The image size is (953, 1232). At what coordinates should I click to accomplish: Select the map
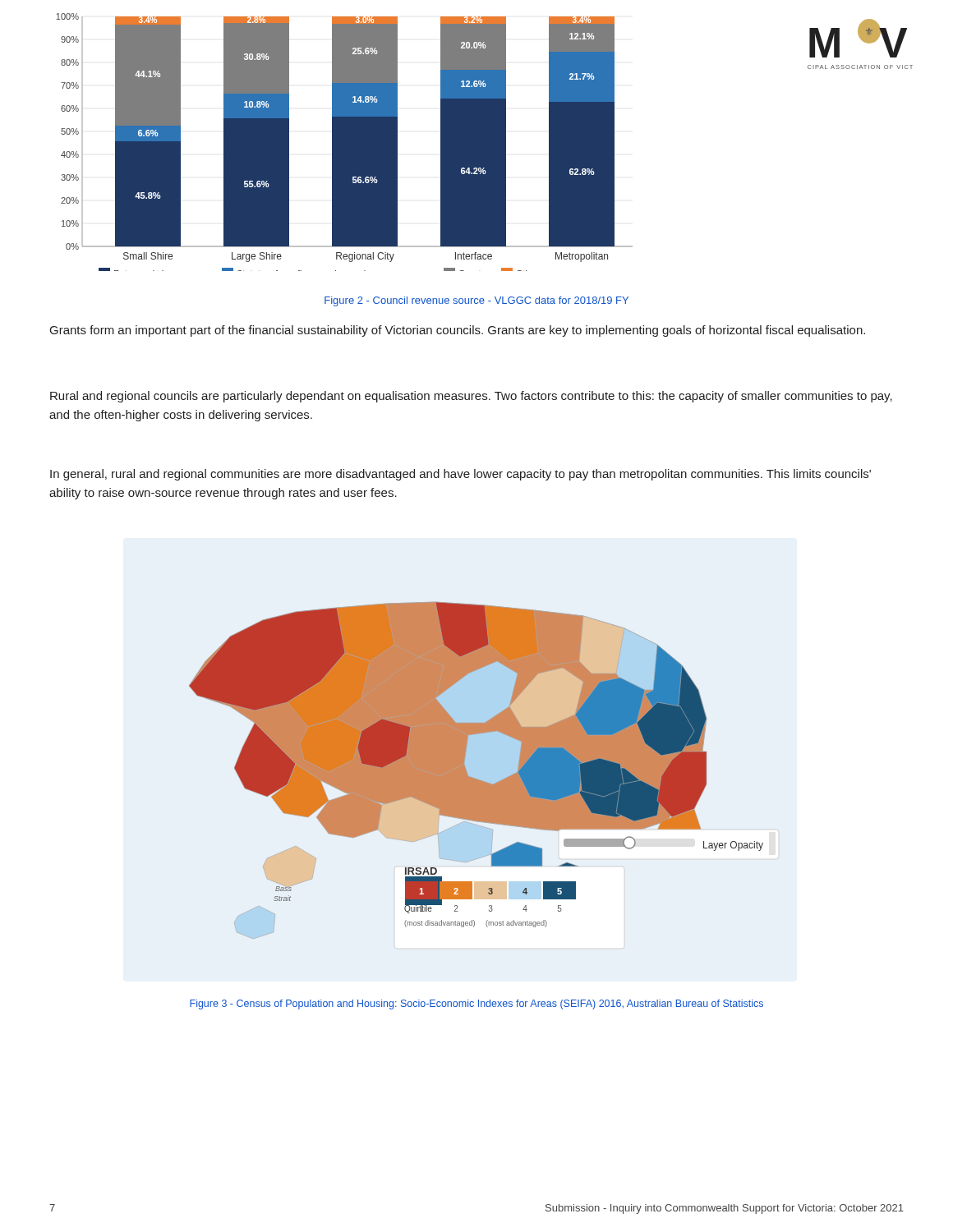click(x=460, y=761)
